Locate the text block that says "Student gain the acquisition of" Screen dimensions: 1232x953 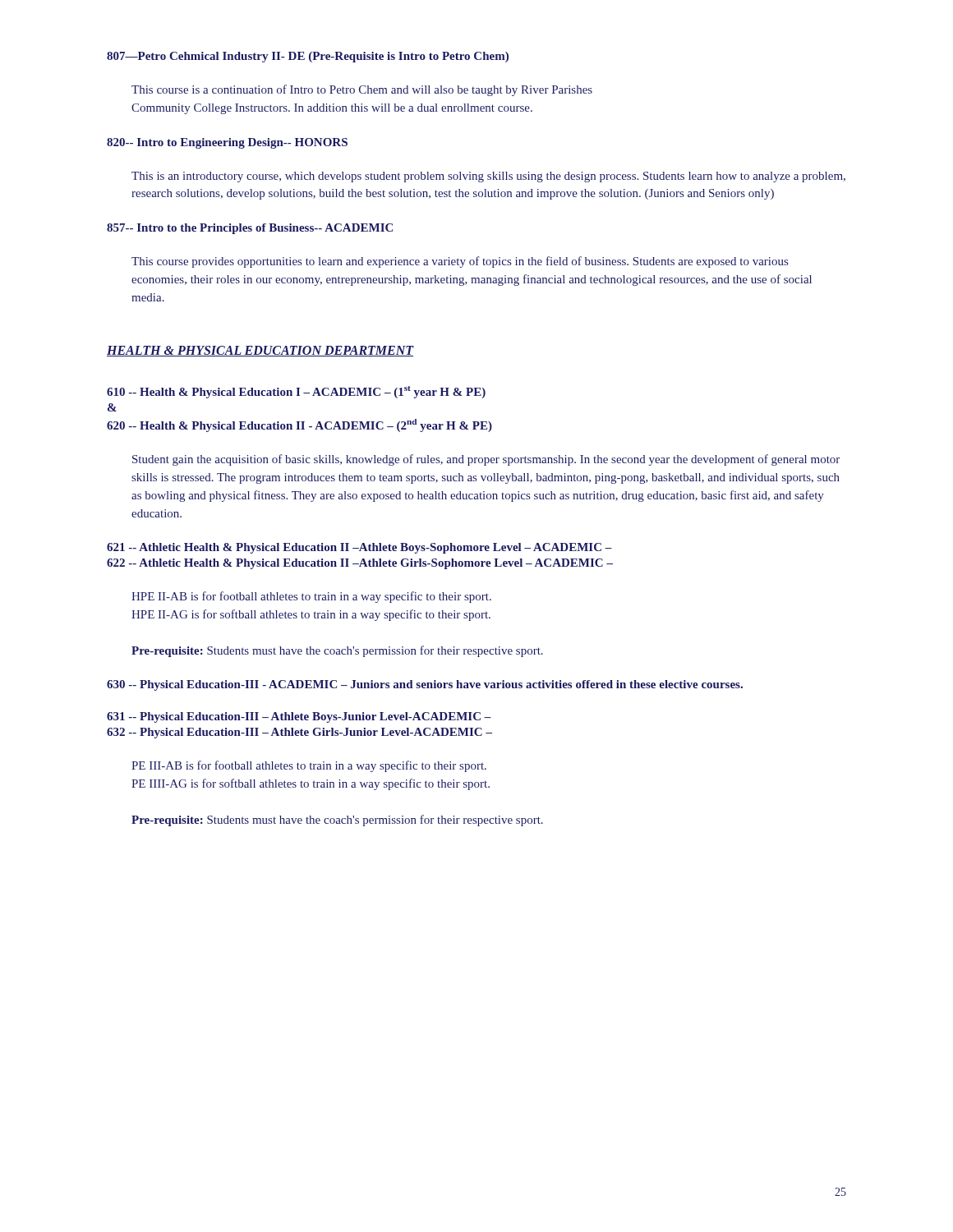coord(489,487)
